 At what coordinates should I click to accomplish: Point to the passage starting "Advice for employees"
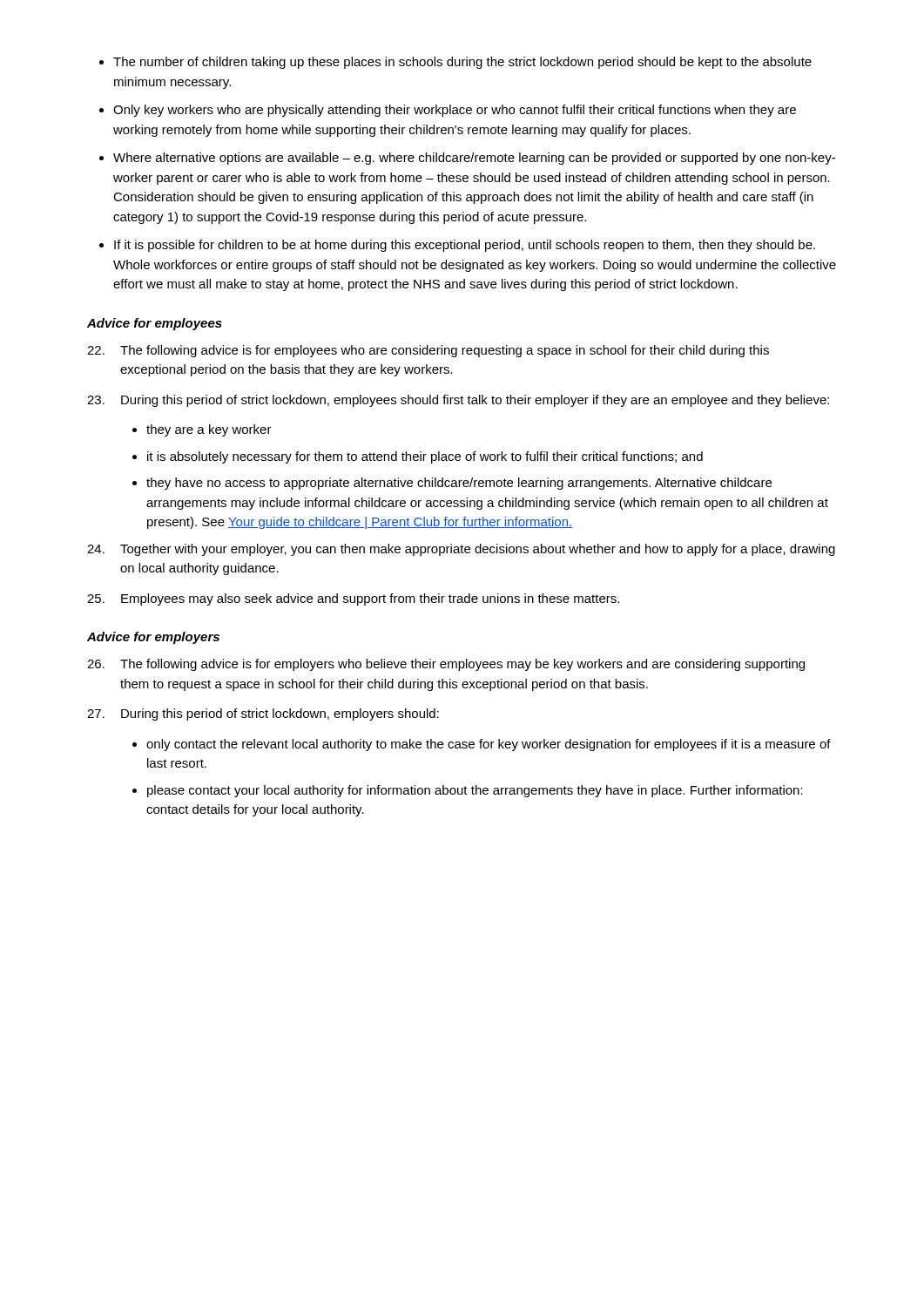click(155, 322)
